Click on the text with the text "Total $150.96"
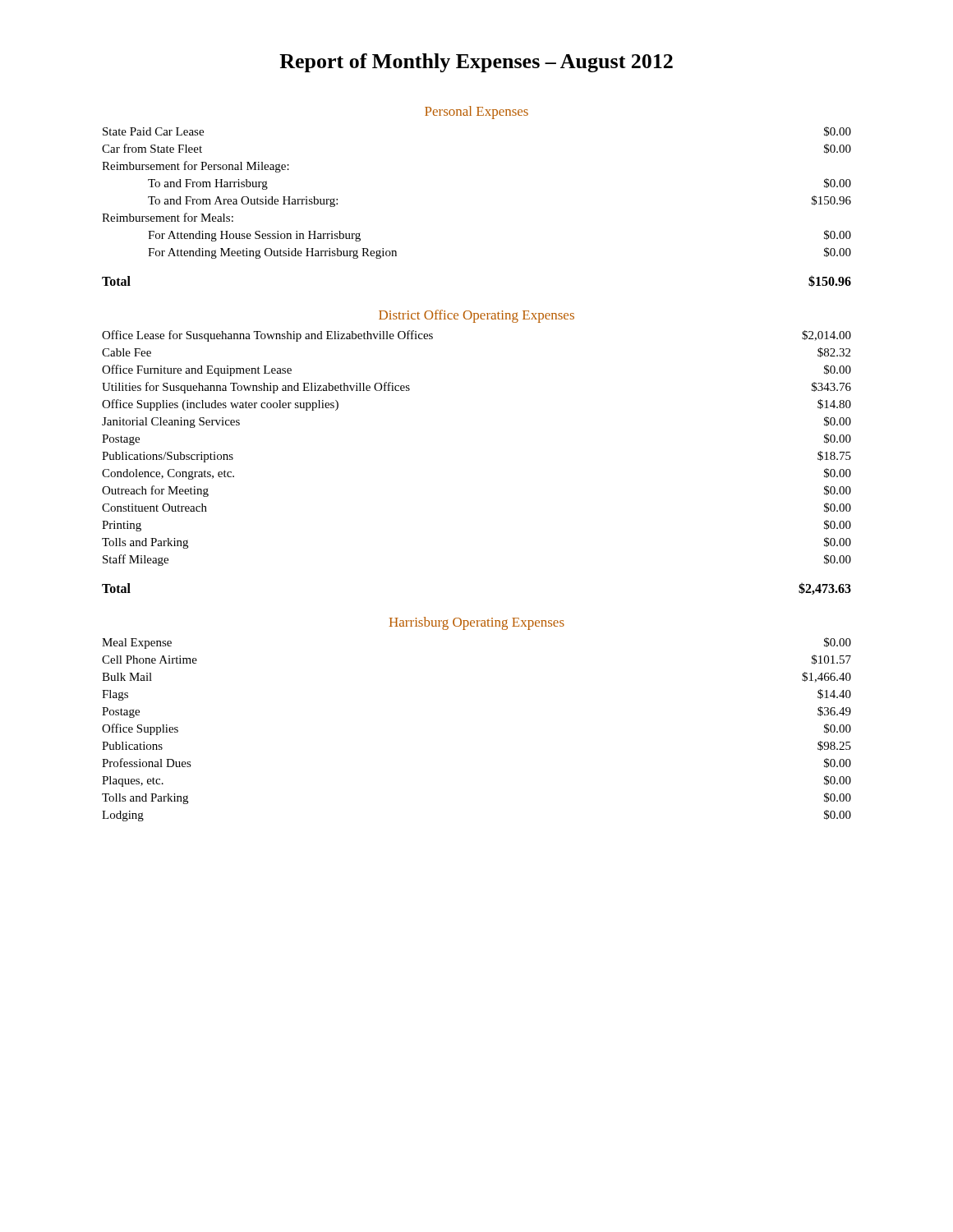The height and width of the screenshot is (1232, 953). coord(117,280)
